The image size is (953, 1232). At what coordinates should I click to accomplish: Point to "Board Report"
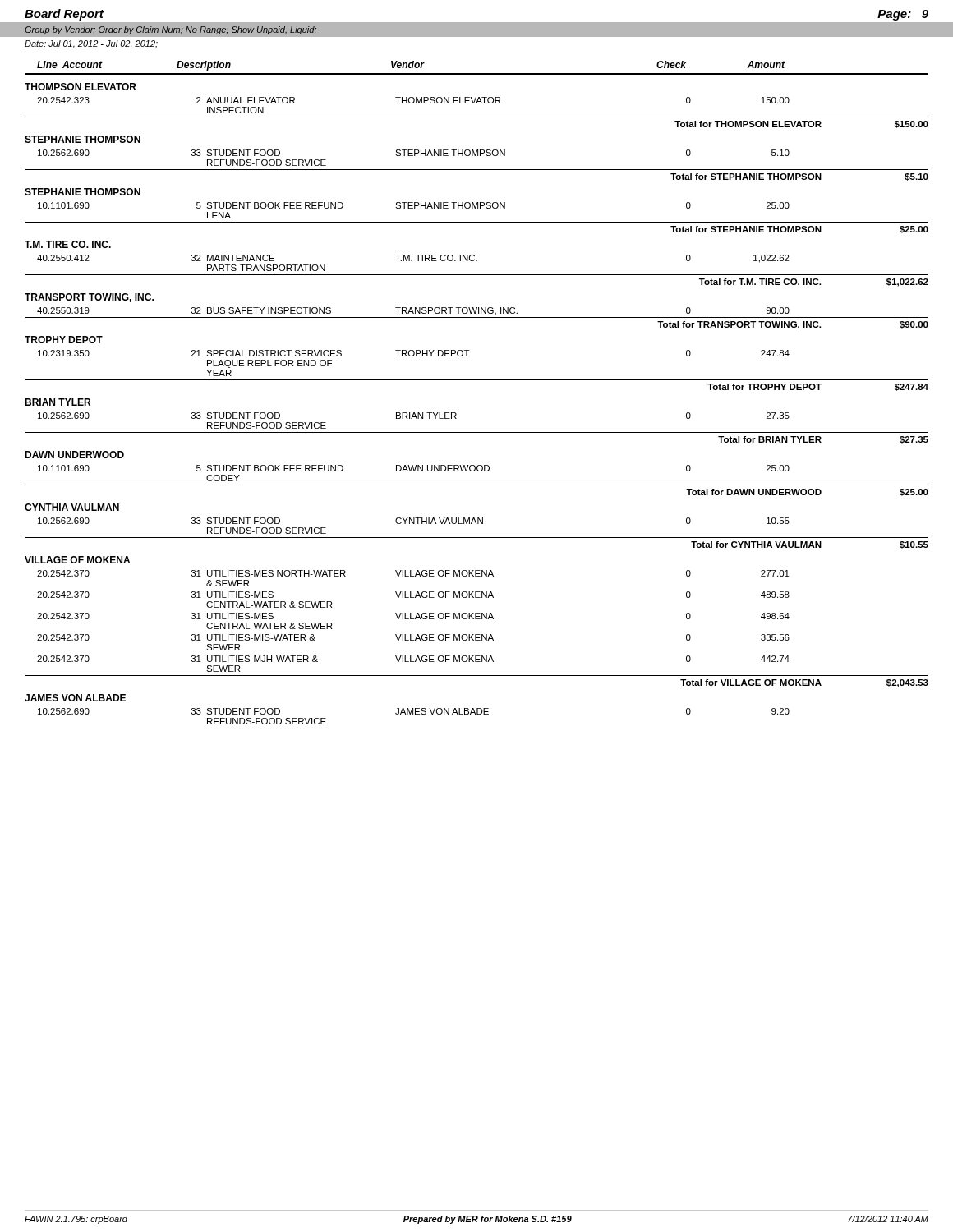click(x=64, y=14)
